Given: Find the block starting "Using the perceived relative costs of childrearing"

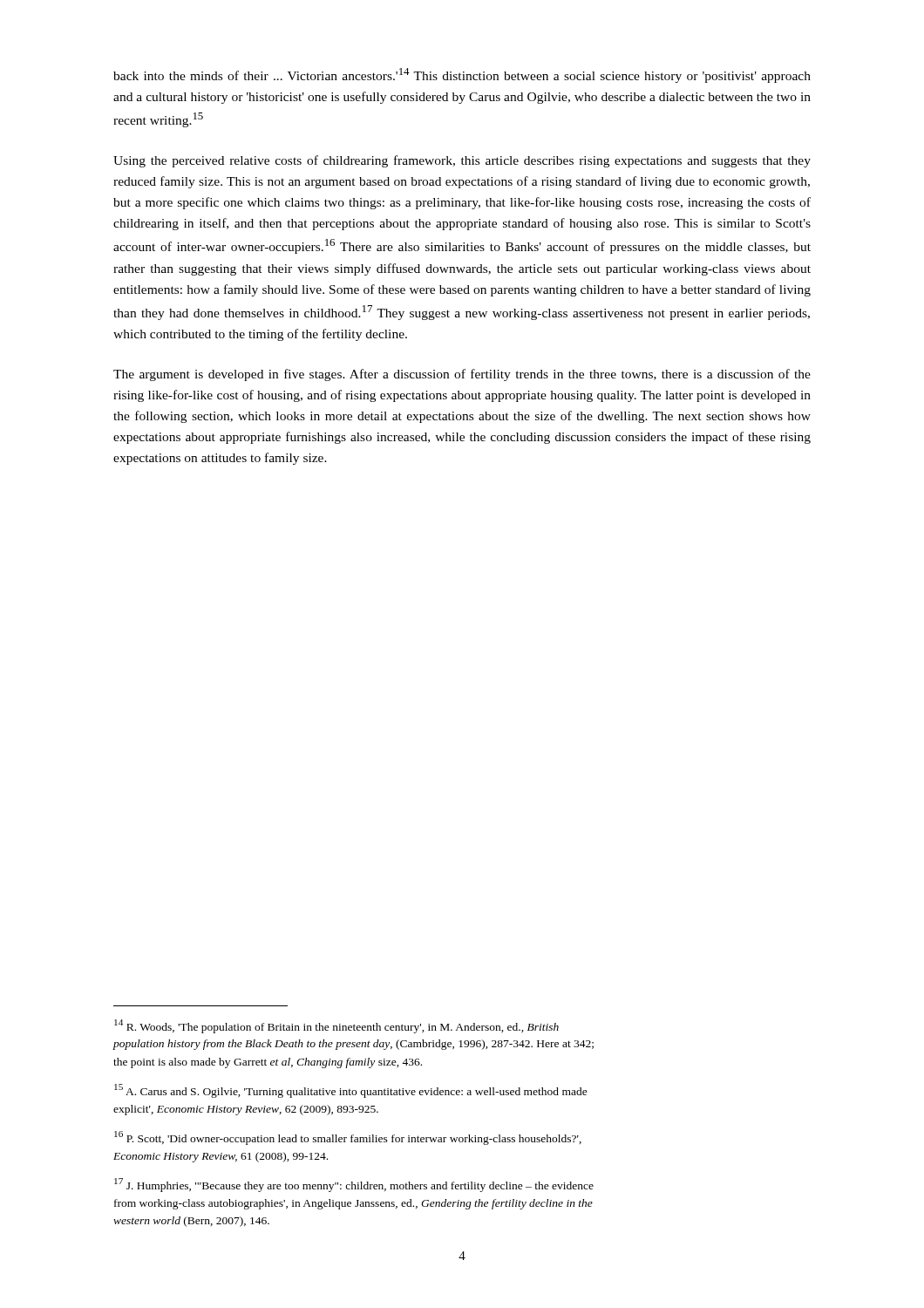Looking at the screenshot, I should [462, 247].
